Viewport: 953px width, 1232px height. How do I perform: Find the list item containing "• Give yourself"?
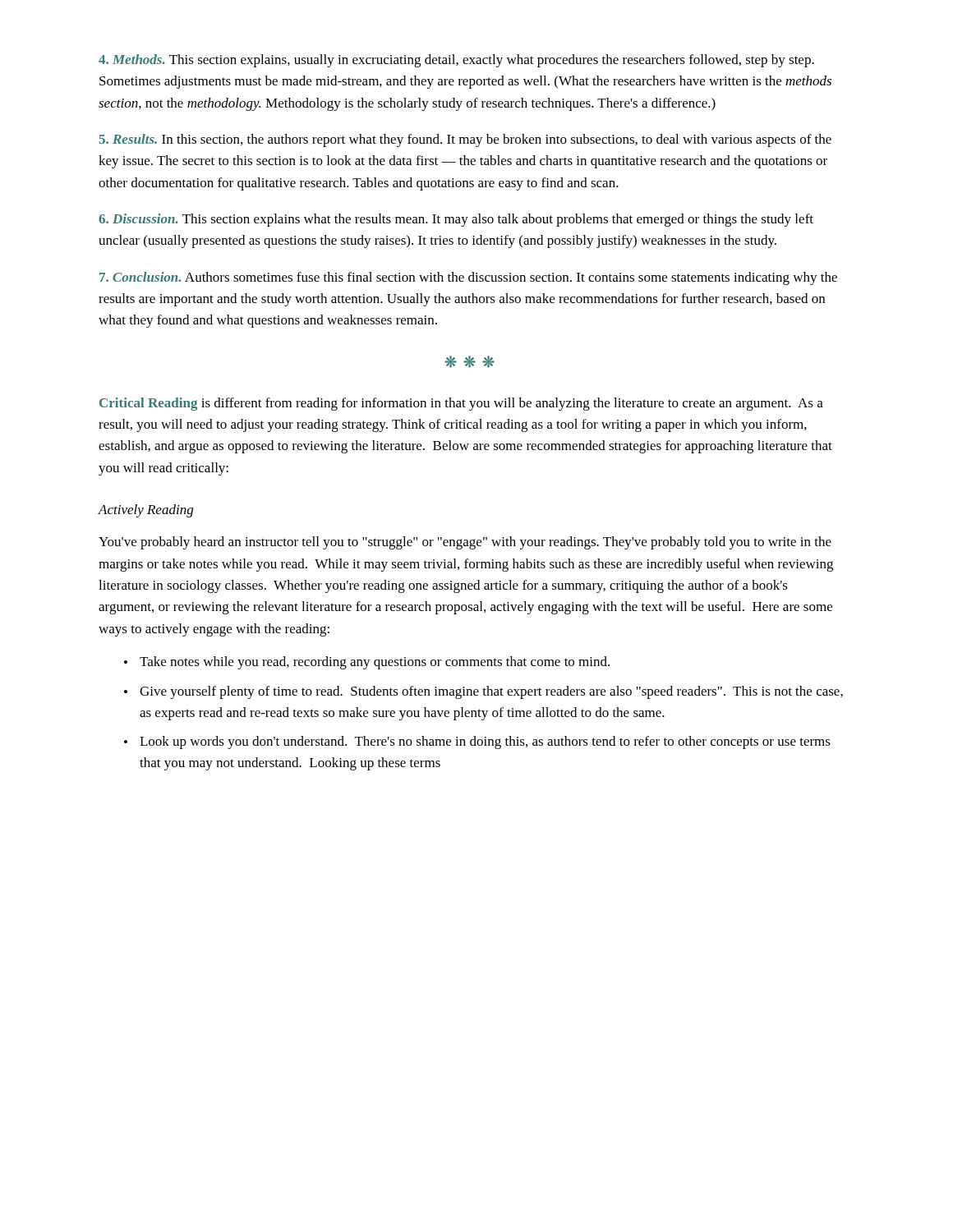485,702
